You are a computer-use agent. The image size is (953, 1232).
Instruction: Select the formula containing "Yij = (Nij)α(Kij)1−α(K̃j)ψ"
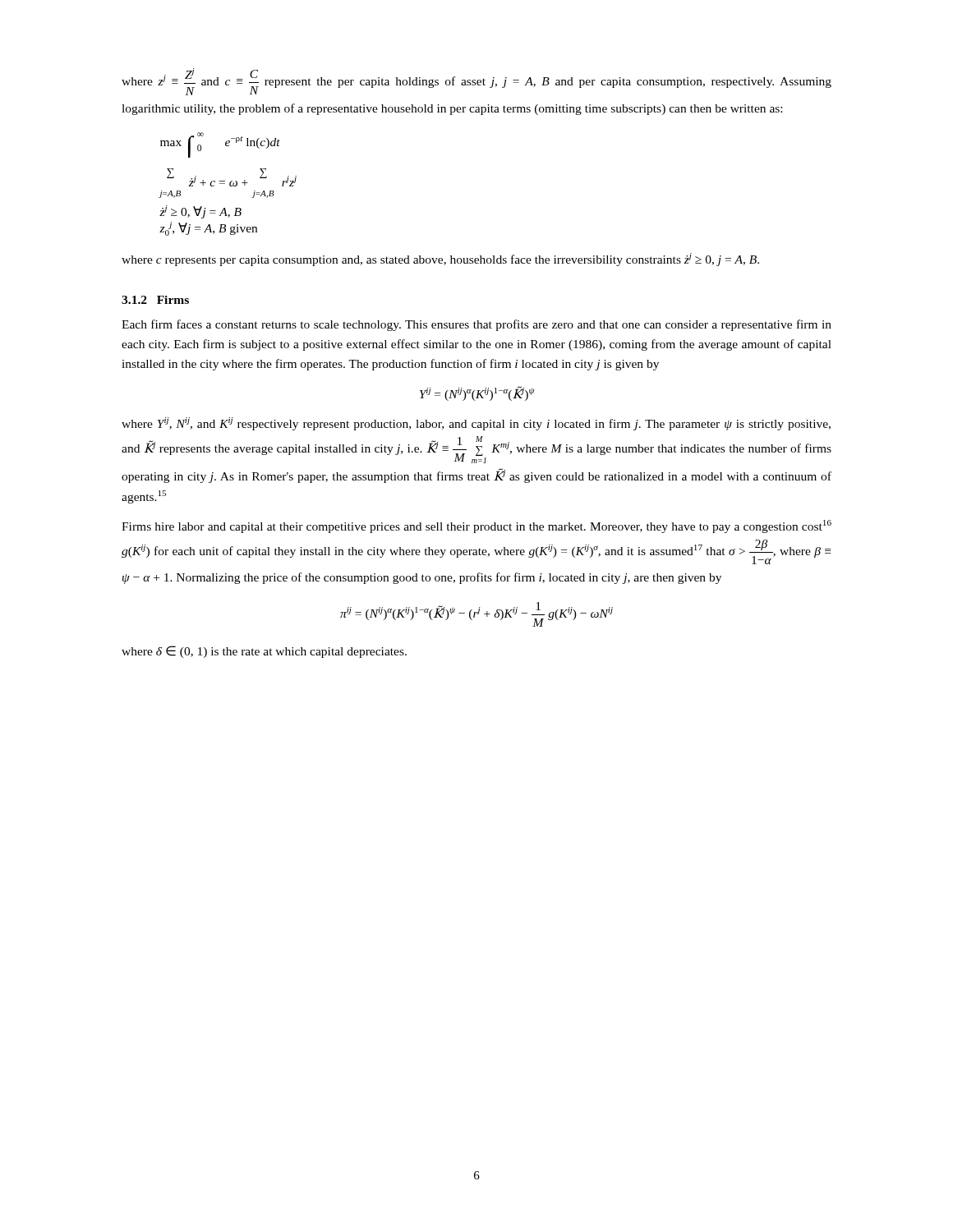[x=476, y=393]
